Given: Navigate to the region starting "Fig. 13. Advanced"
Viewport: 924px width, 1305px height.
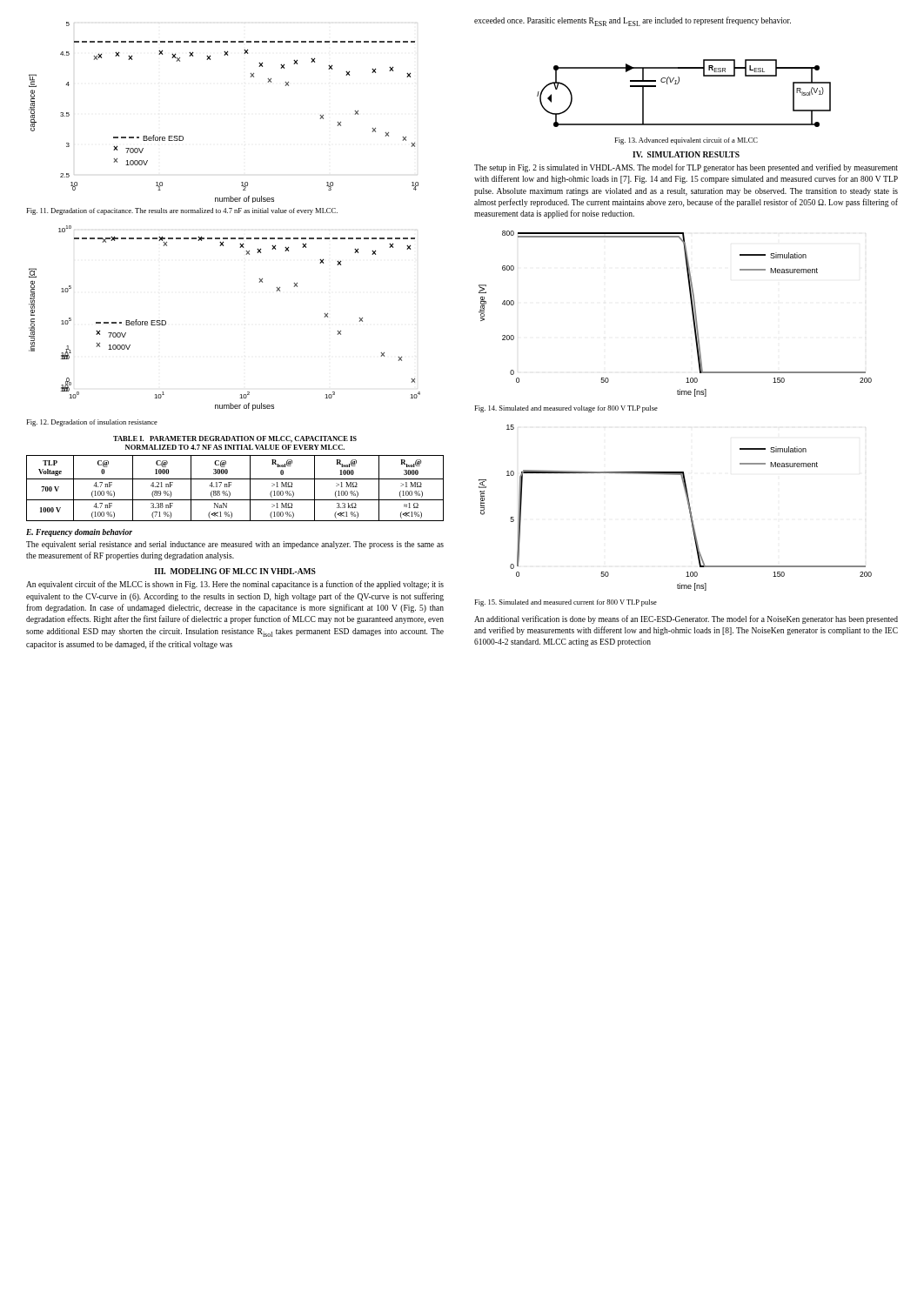Looking at the screenshot, I should (686, 140).
